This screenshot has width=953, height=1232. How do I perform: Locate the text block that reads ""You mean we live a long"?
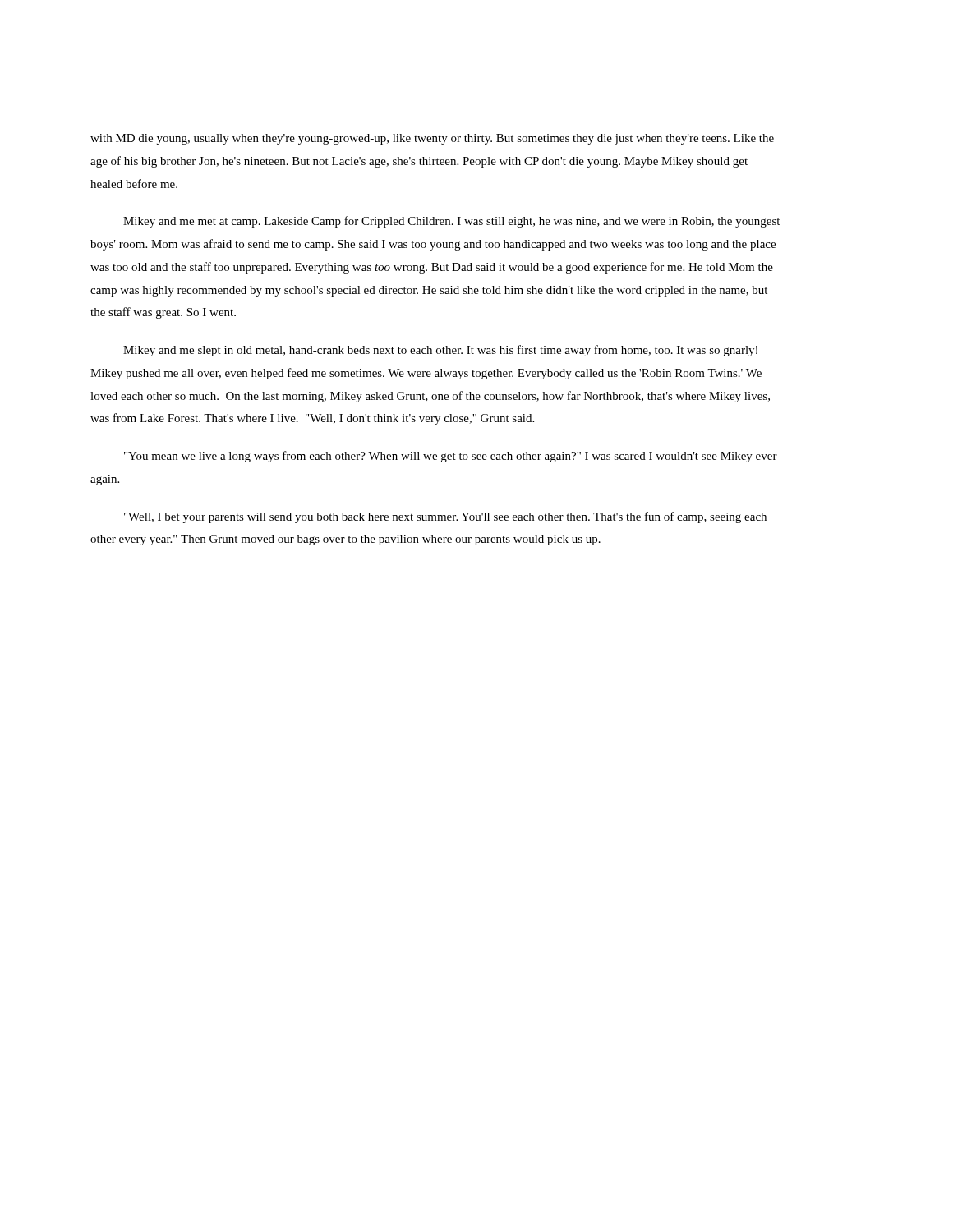point(434,467)
